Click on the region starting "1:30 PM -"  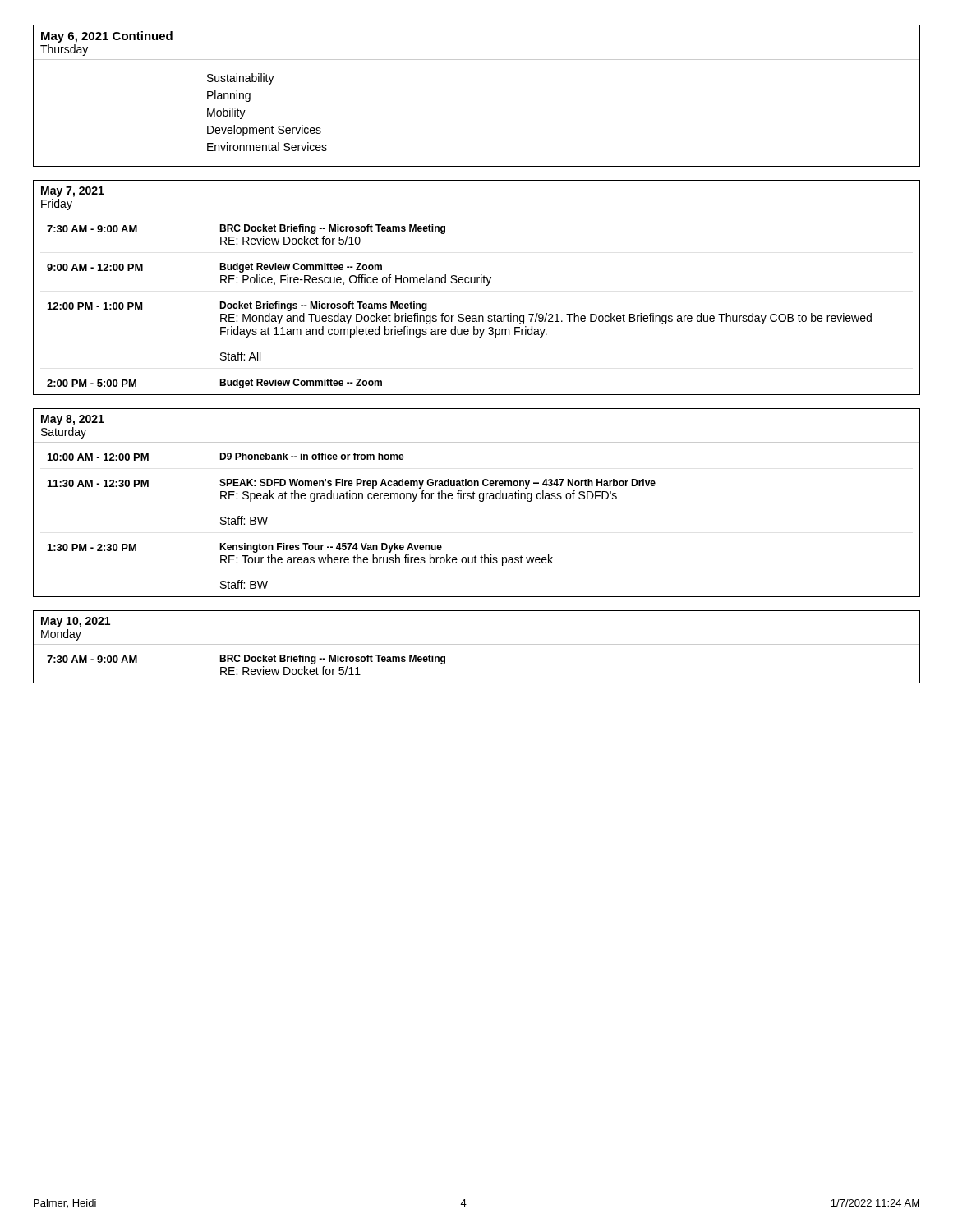click(x=476, y=566)
